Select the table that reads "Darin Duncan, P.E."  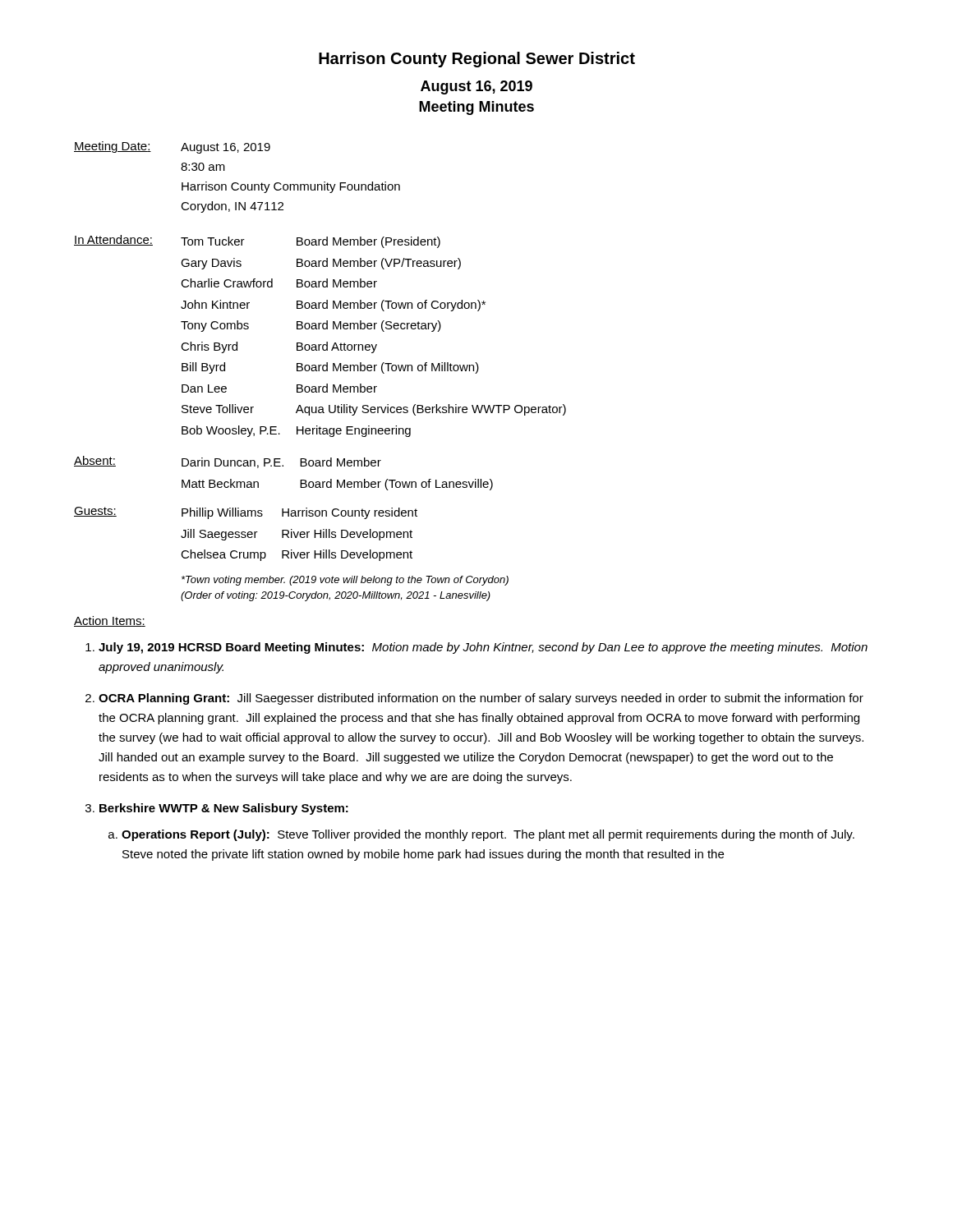tap(344, 473)
